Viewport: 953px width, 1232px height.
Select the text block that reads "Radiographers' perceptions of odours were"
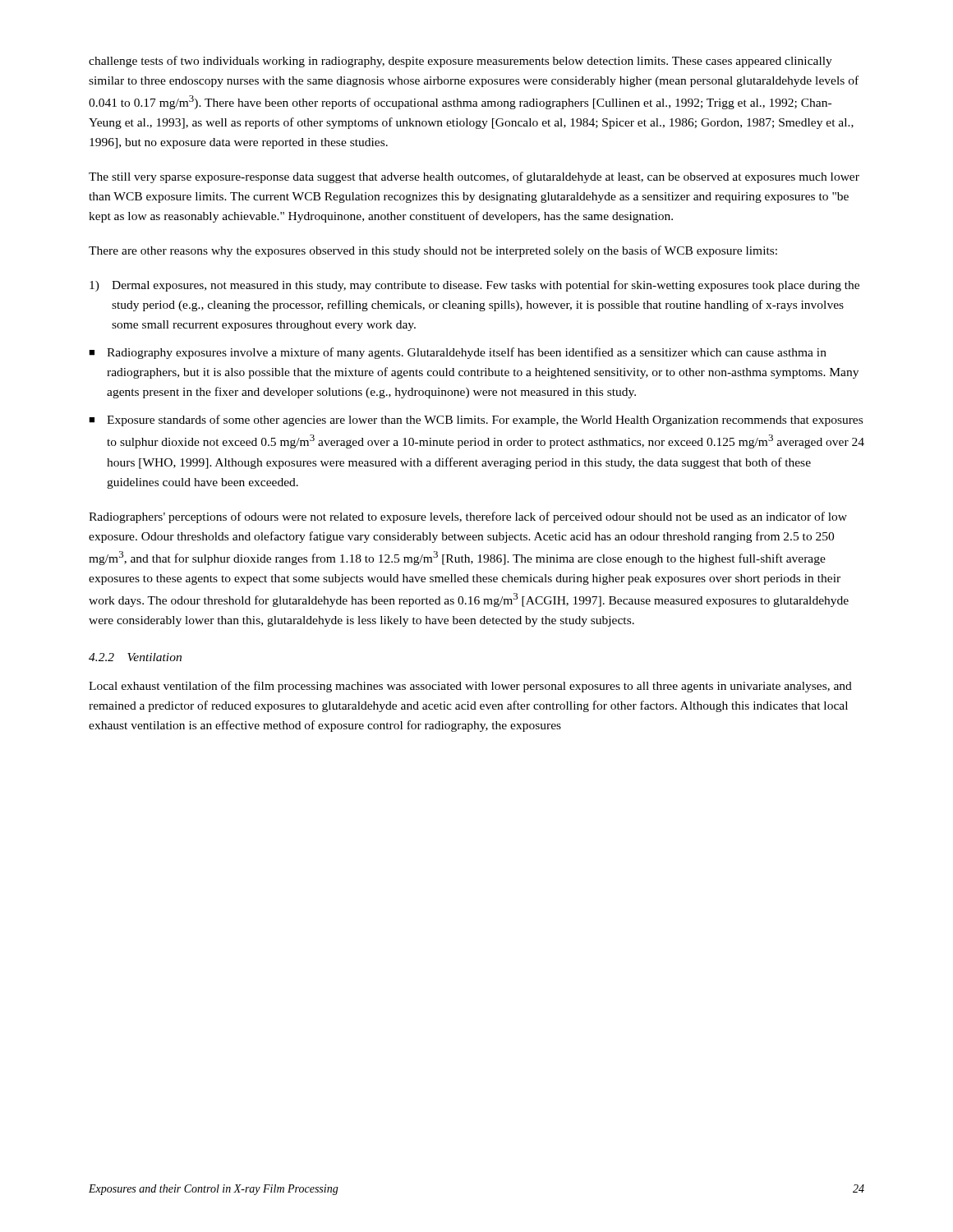[469, 568]
